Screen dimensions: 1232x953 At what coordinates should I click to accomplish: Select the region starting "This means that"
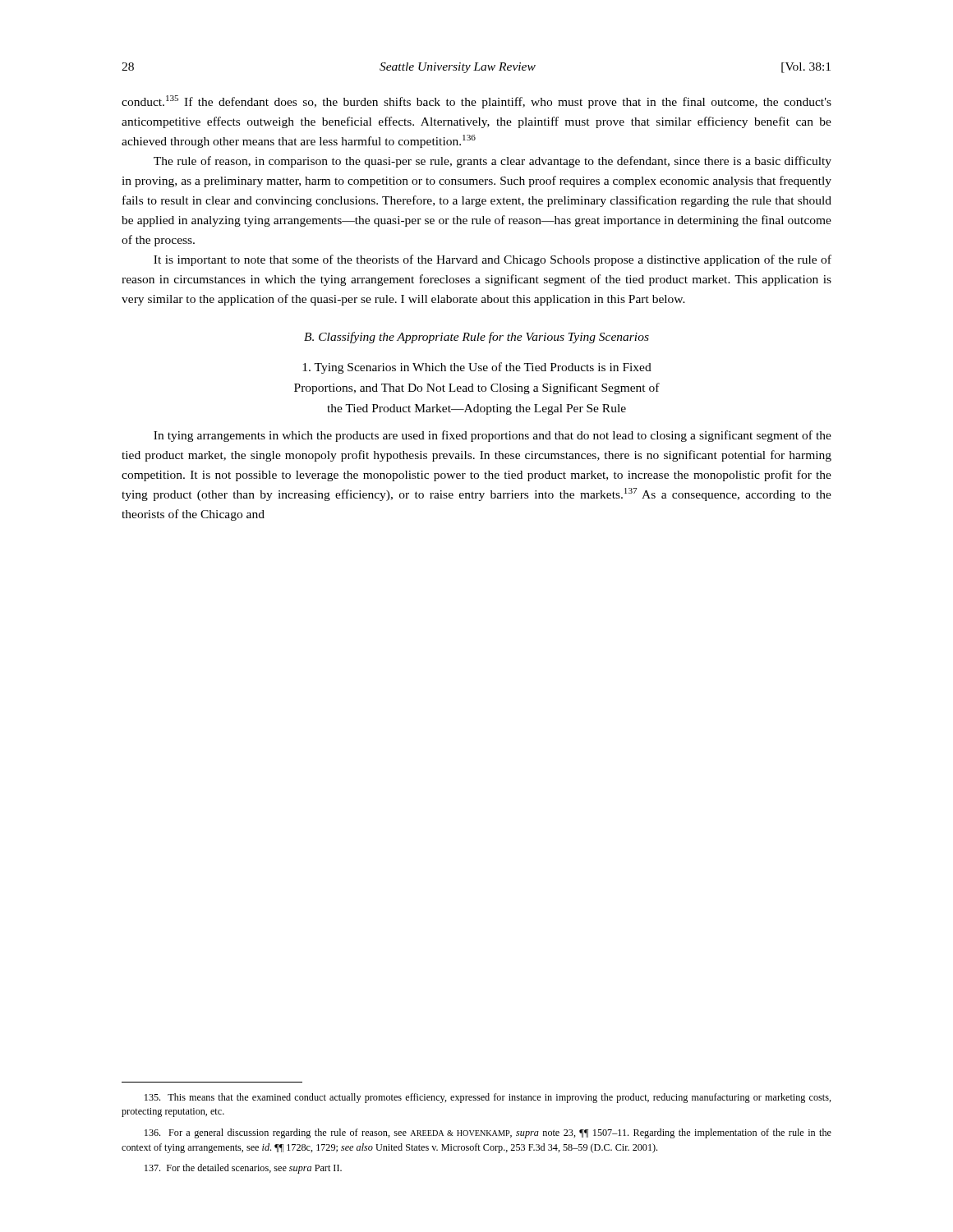[x=476, y=1105]
